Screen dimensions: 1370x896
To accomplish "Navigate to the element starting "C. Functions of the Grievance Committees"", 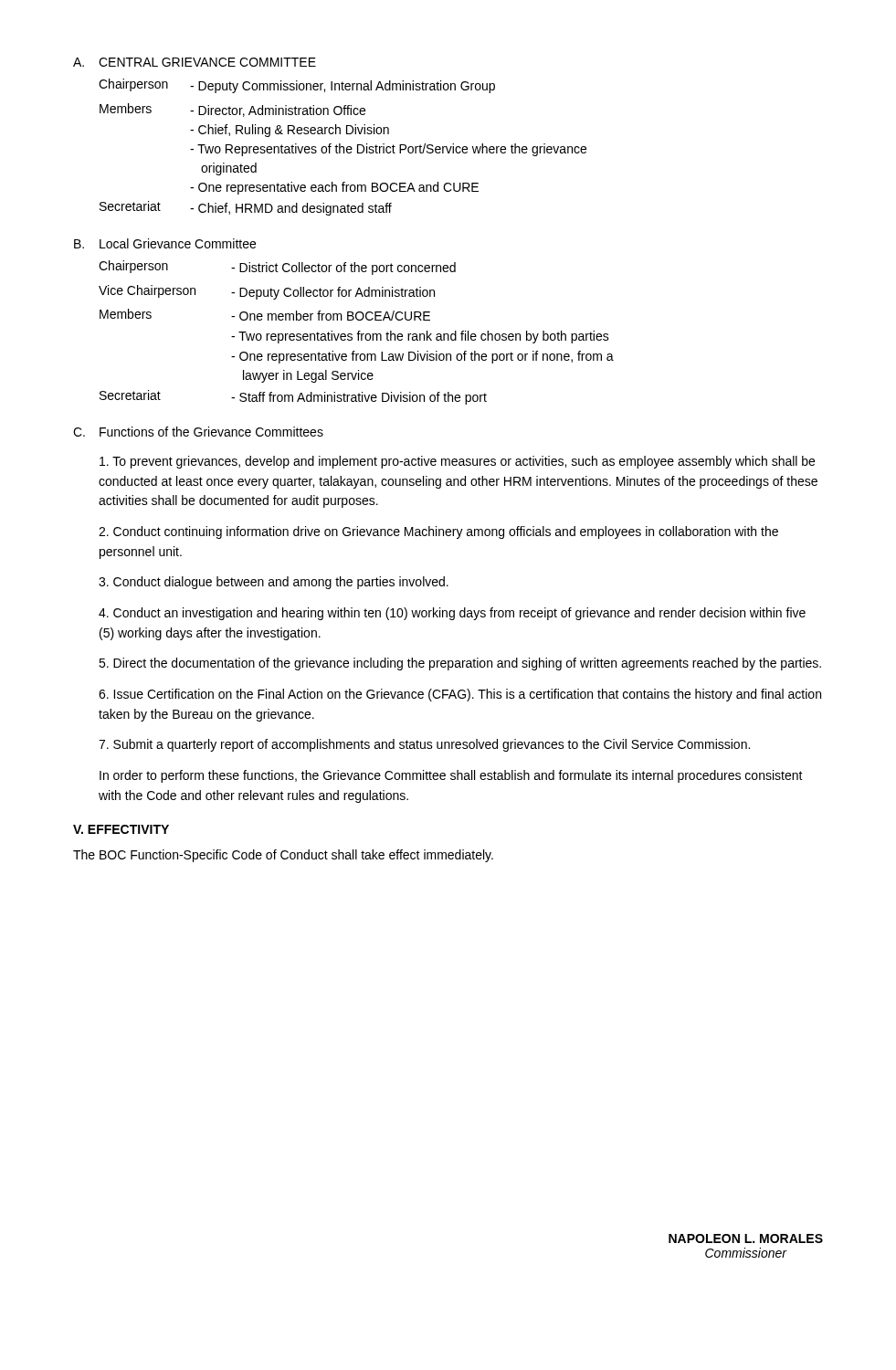I will 198,432.
